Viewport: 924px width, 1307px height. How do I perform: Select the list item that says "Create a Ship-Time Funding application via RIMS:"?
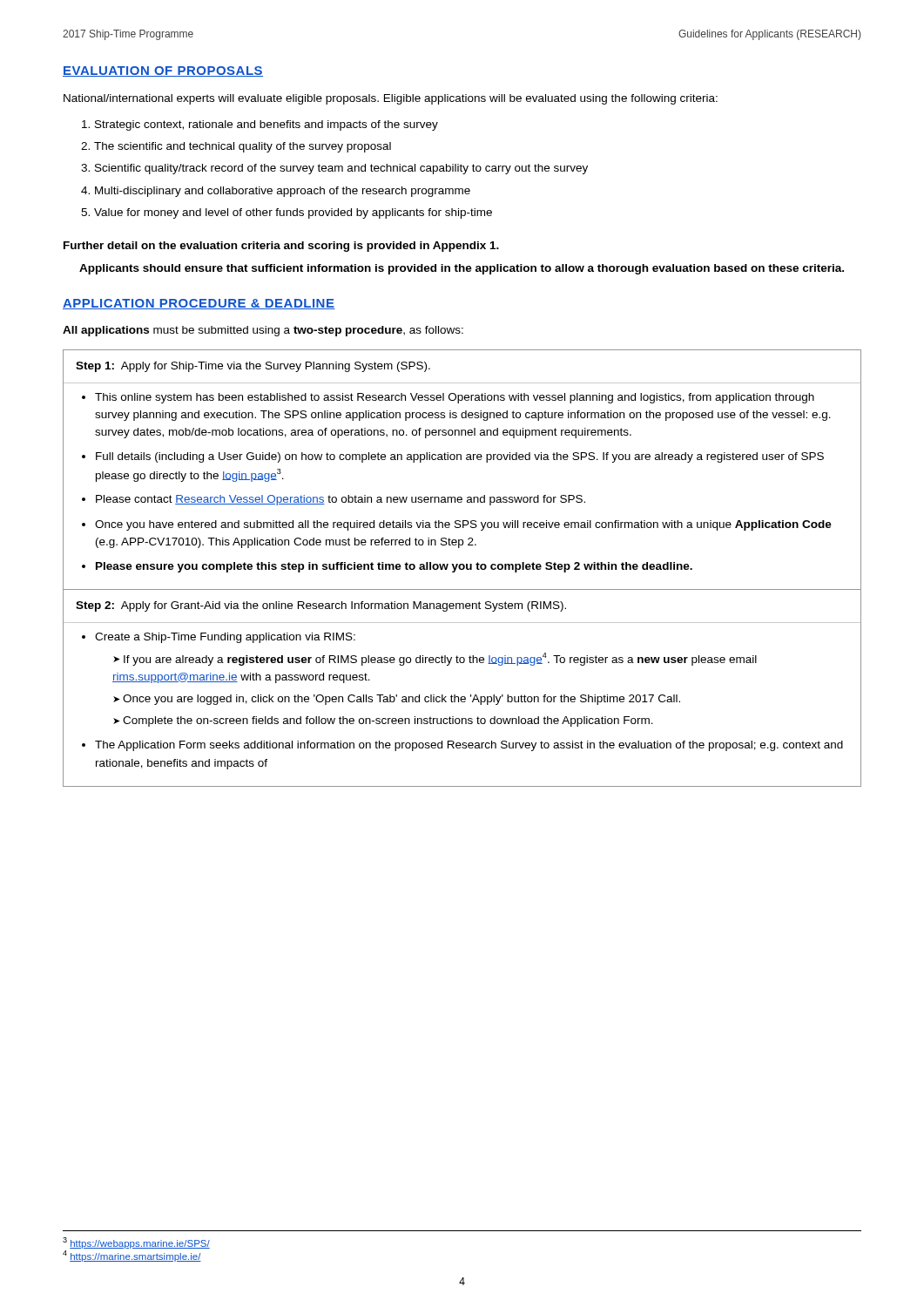coord(225,638)
